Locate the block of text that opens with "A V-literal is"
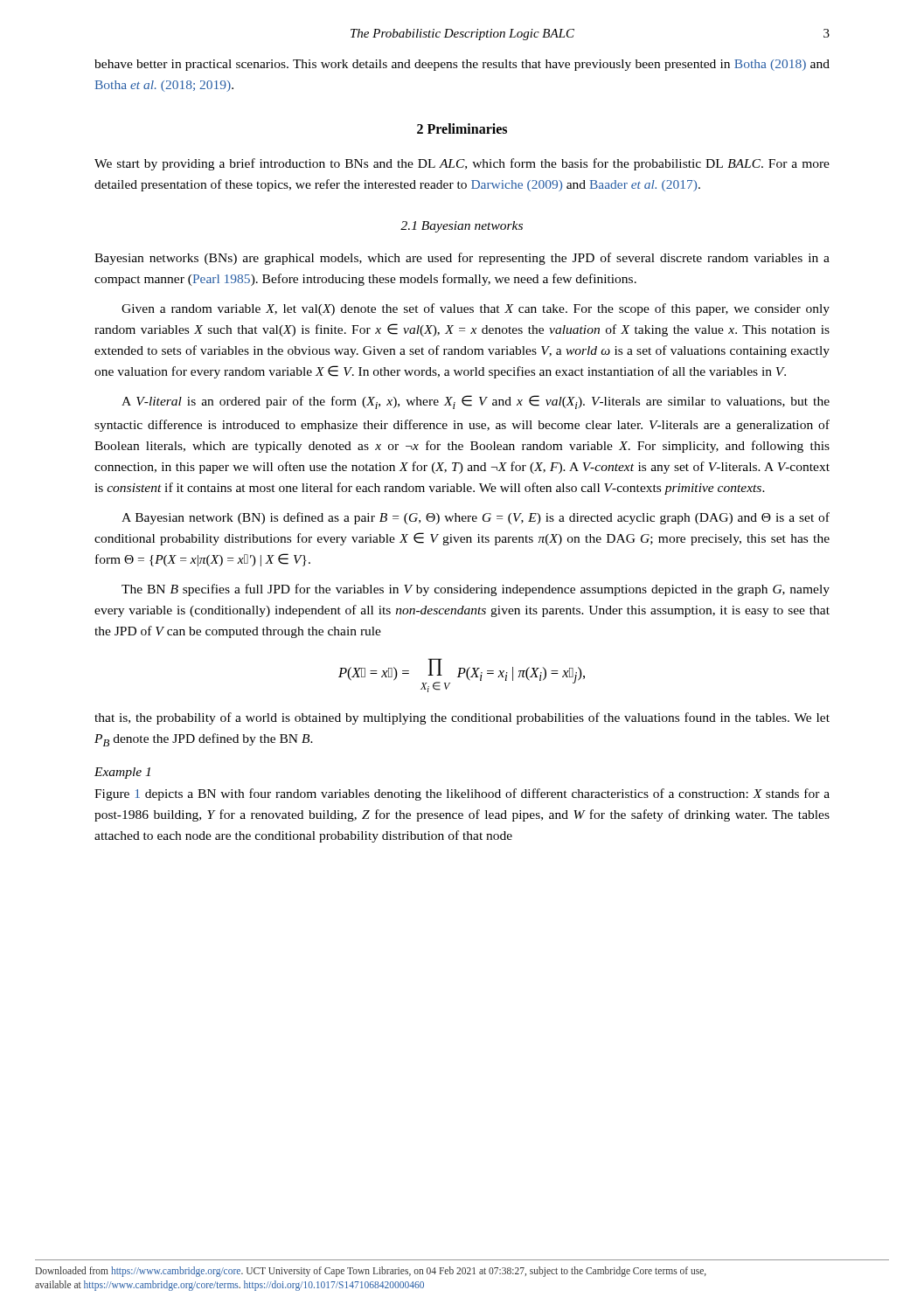The height and width of the screenshot is (1311, 924). coord(462,444)
